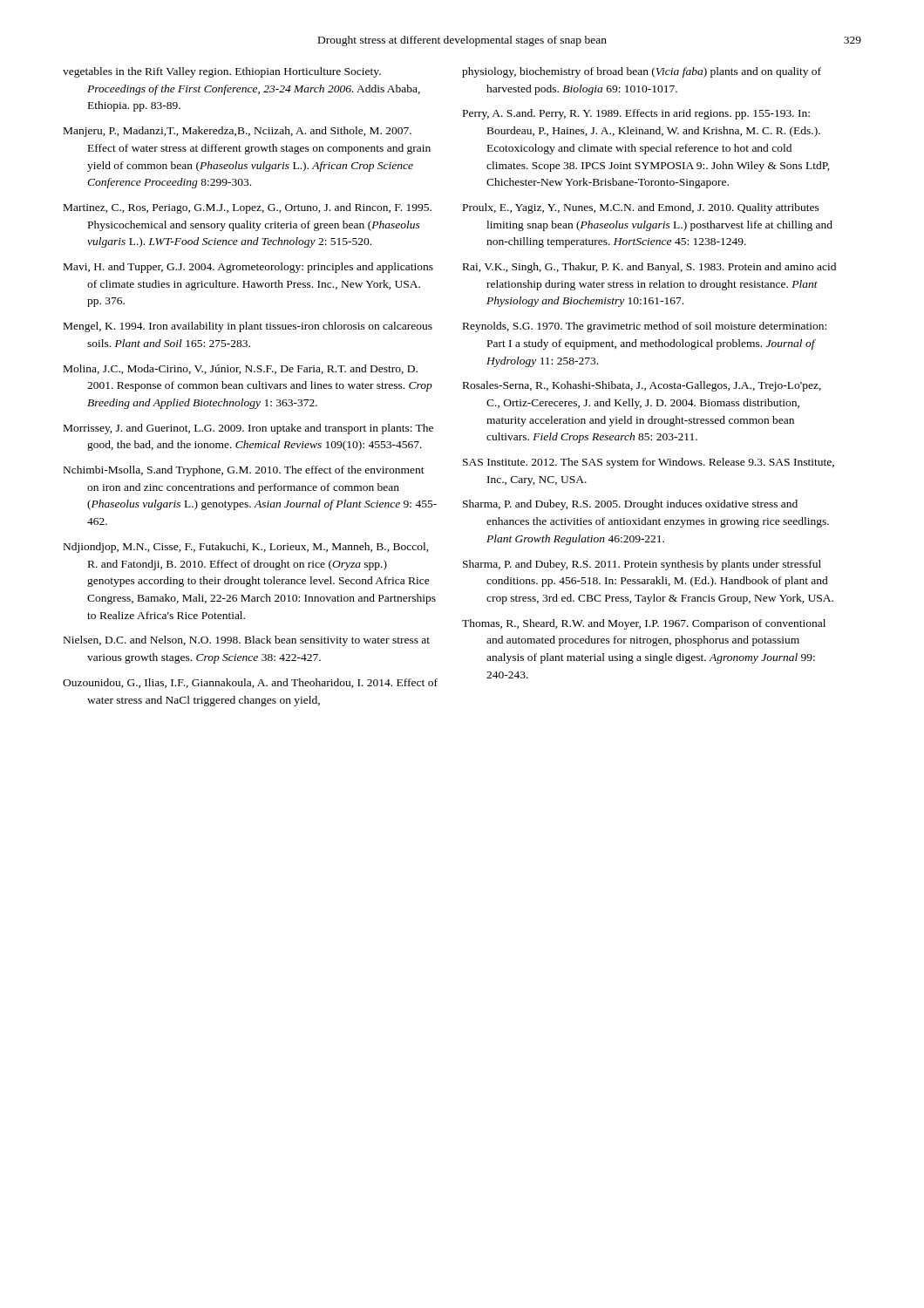This screenshot has height=1308, width=924.
Task: Click on the list item that says "Mavi, H. and"
Action: point(248,284)
